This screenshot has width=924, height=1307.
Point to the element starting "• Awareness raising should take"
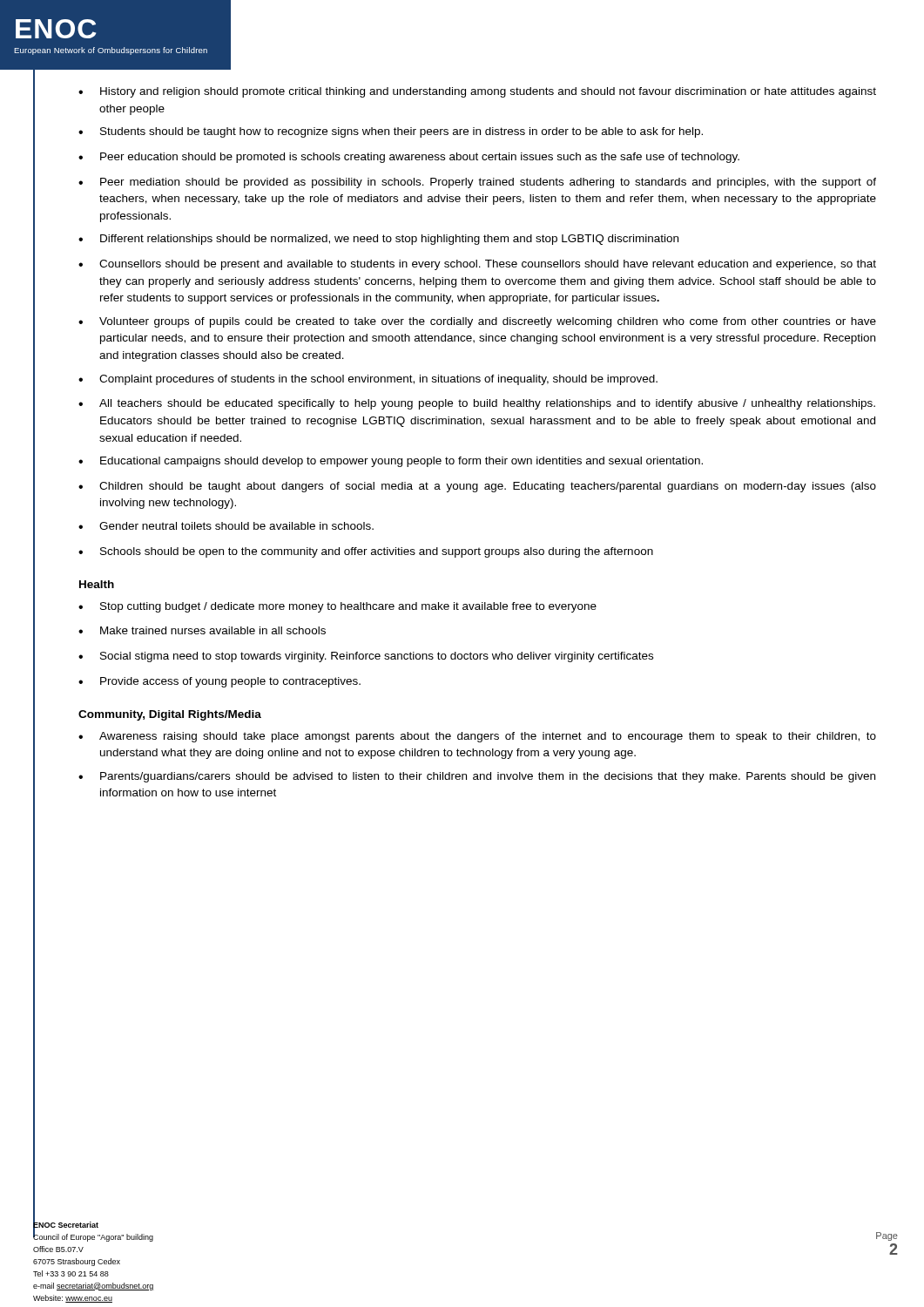477,744
